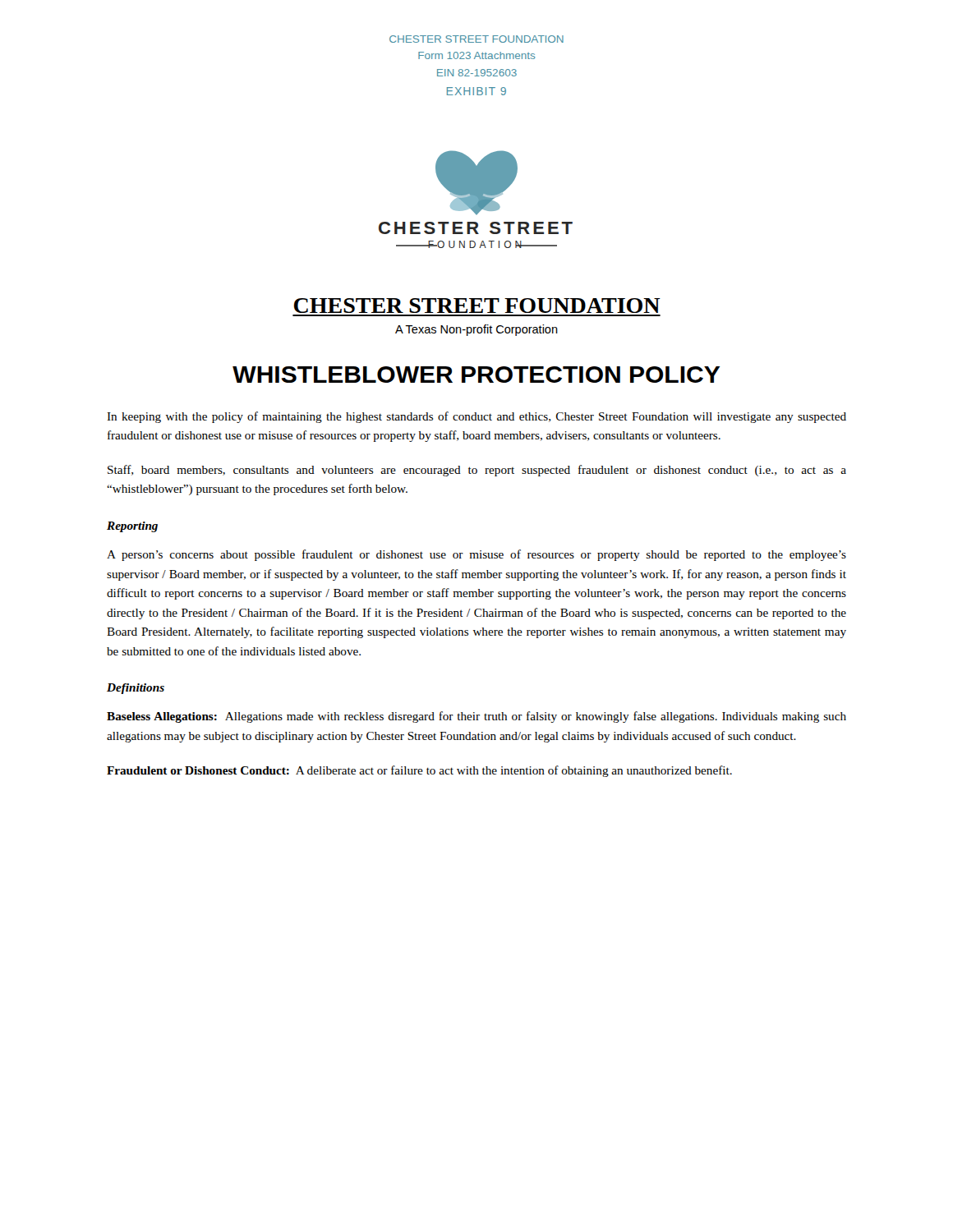Find the text block that reads "Baseless Allegations: Allegations made with reckless"
Screen dimensions: 1232x953
[476, 726]
